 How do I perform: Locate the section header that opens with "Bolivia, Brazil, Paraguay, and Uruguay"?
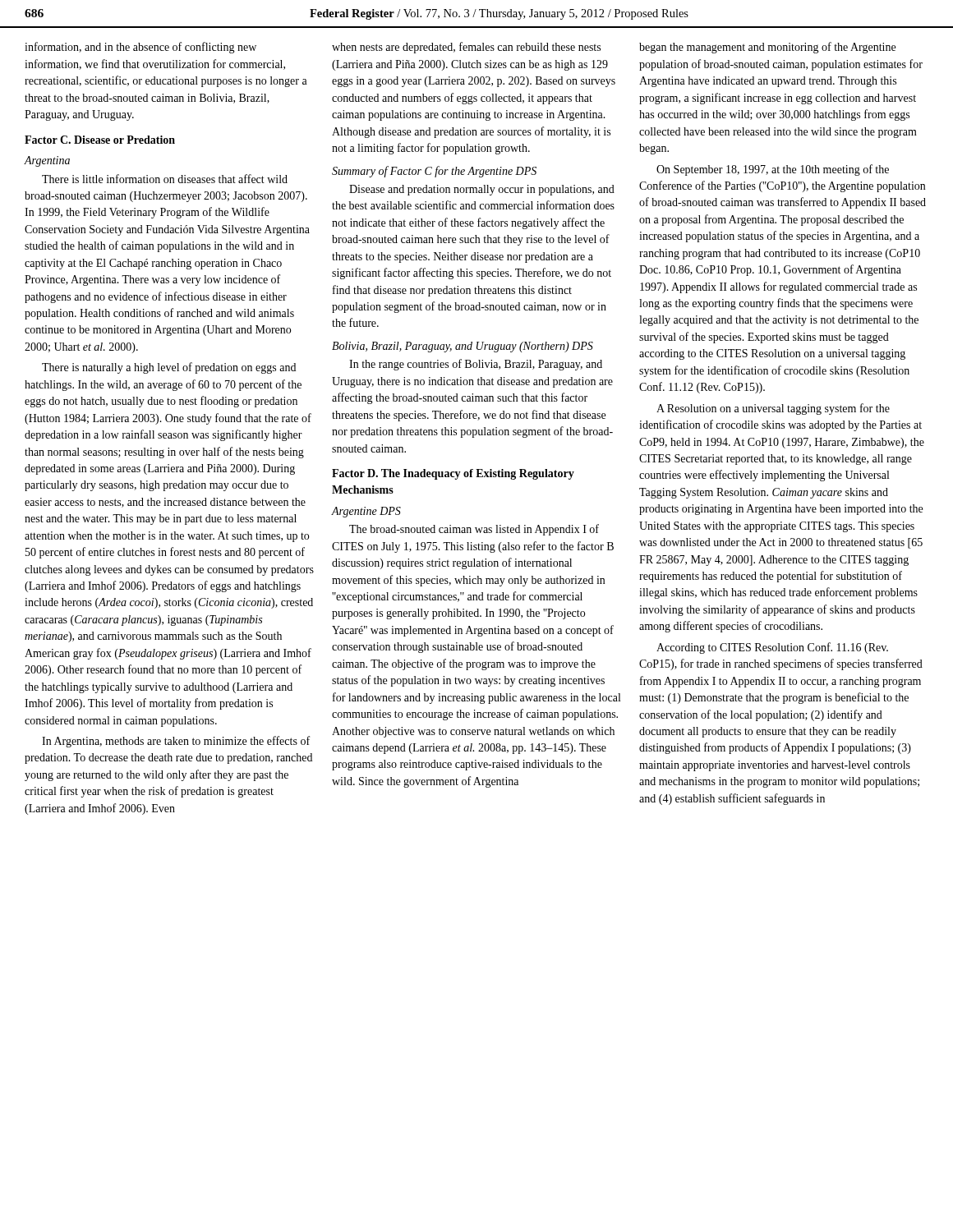click(x=462, y=346)
